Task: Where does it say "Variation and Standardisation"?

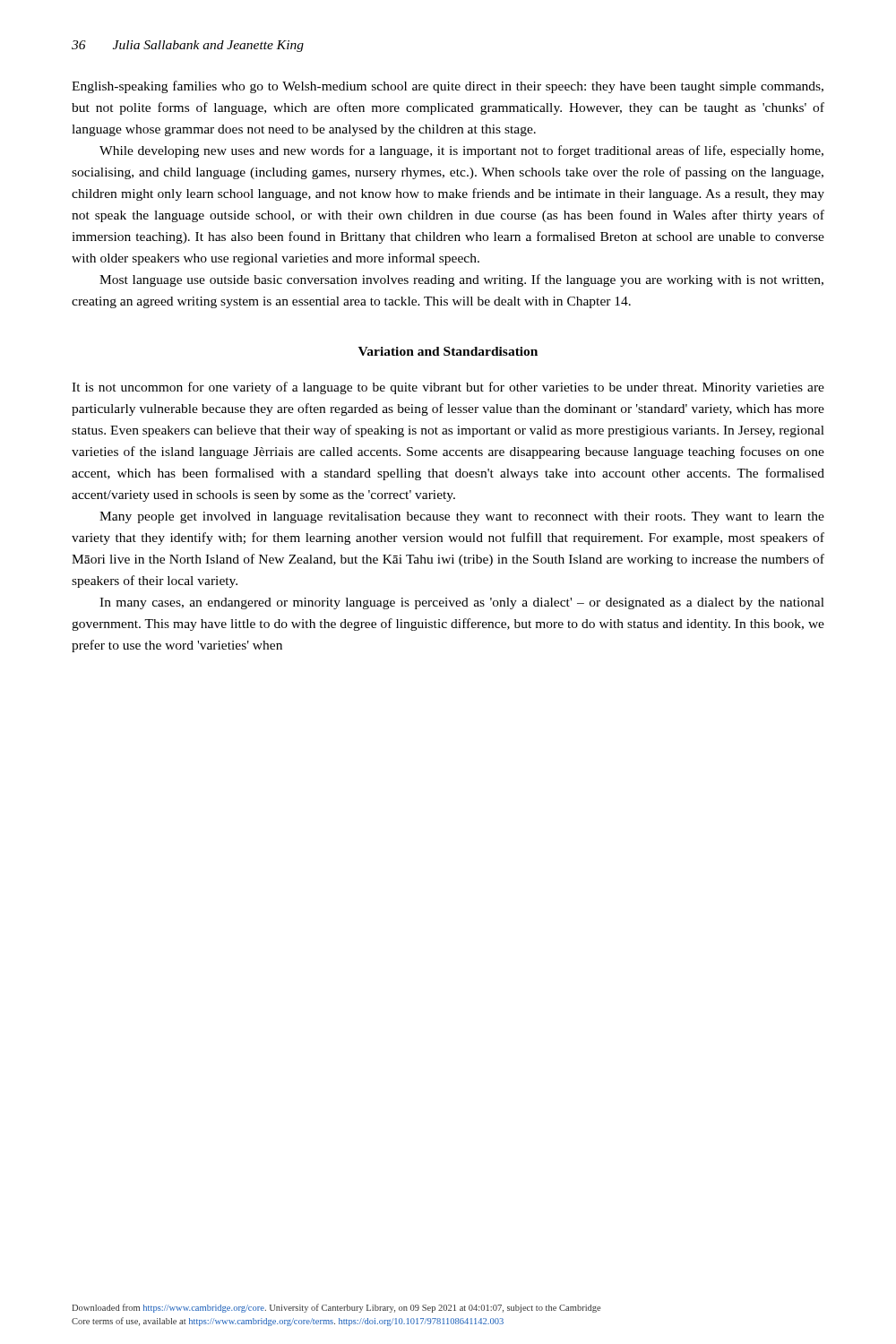Action: point(448,351)
